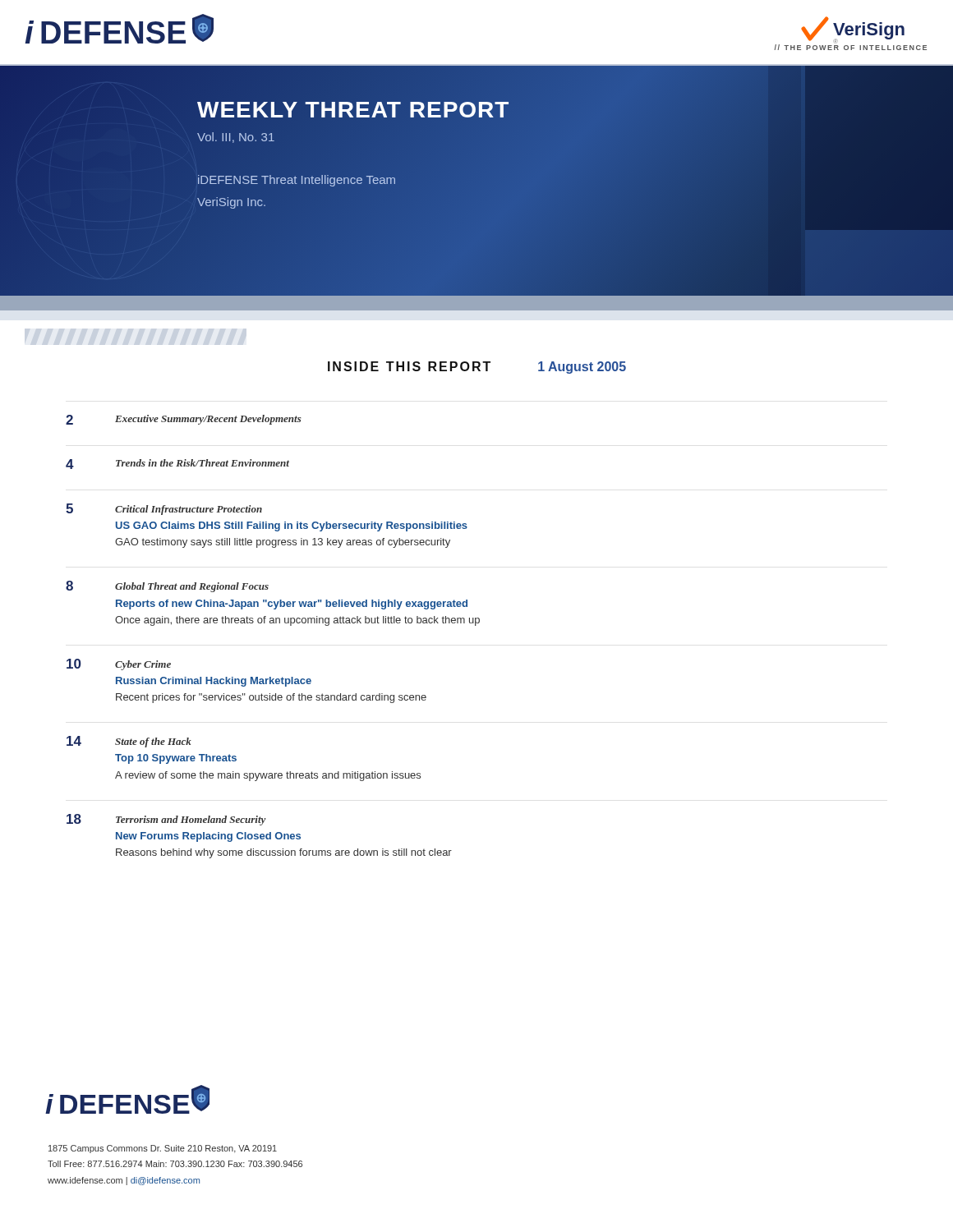The width and height of the screenshot is (953, 1232).
Task: Point to the block beginning "14 State of the Hack Top 10 Spyware"
Action: click(244, 758)
